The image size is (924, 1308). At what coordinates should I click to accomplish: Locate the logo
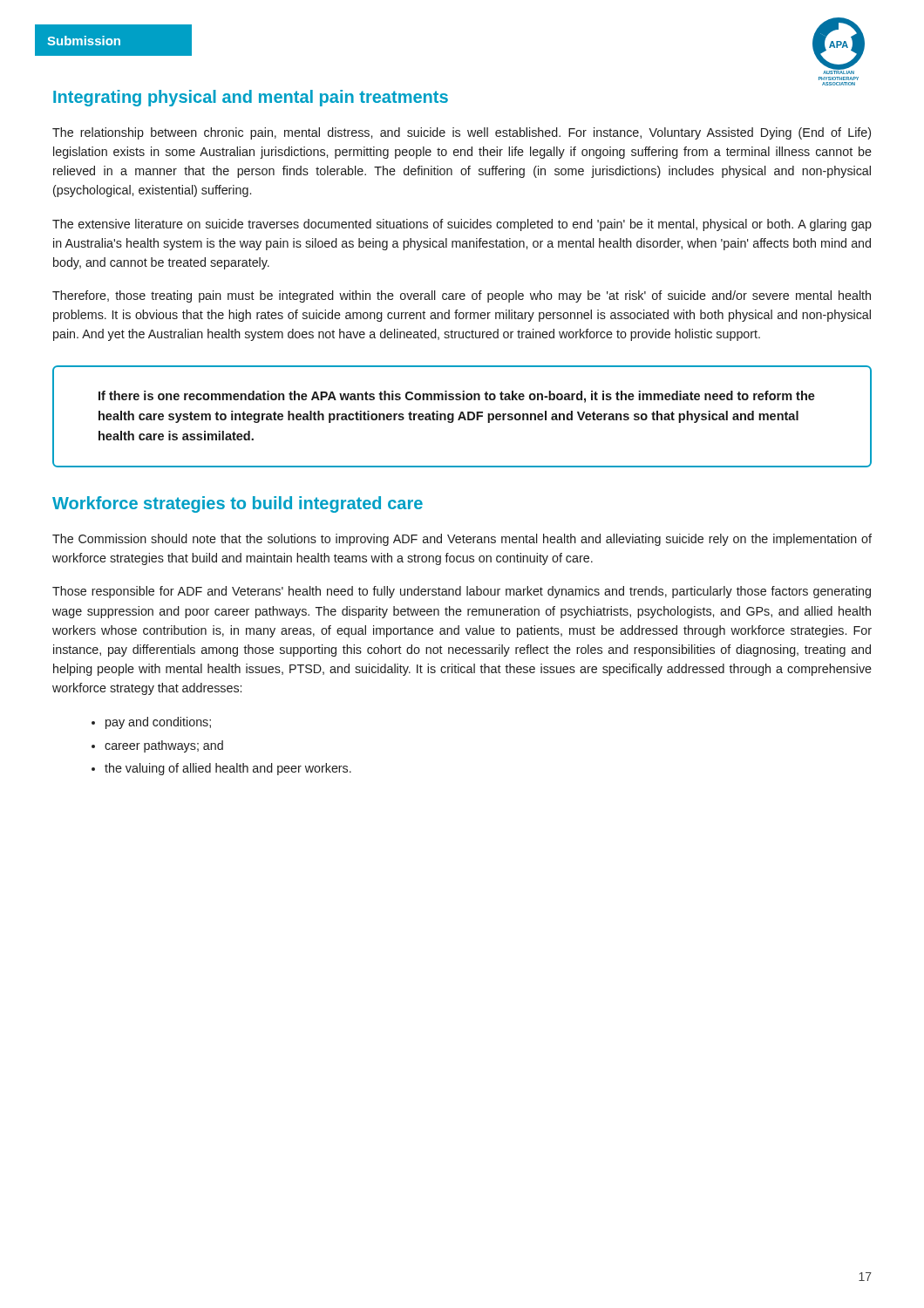point(839,52)
